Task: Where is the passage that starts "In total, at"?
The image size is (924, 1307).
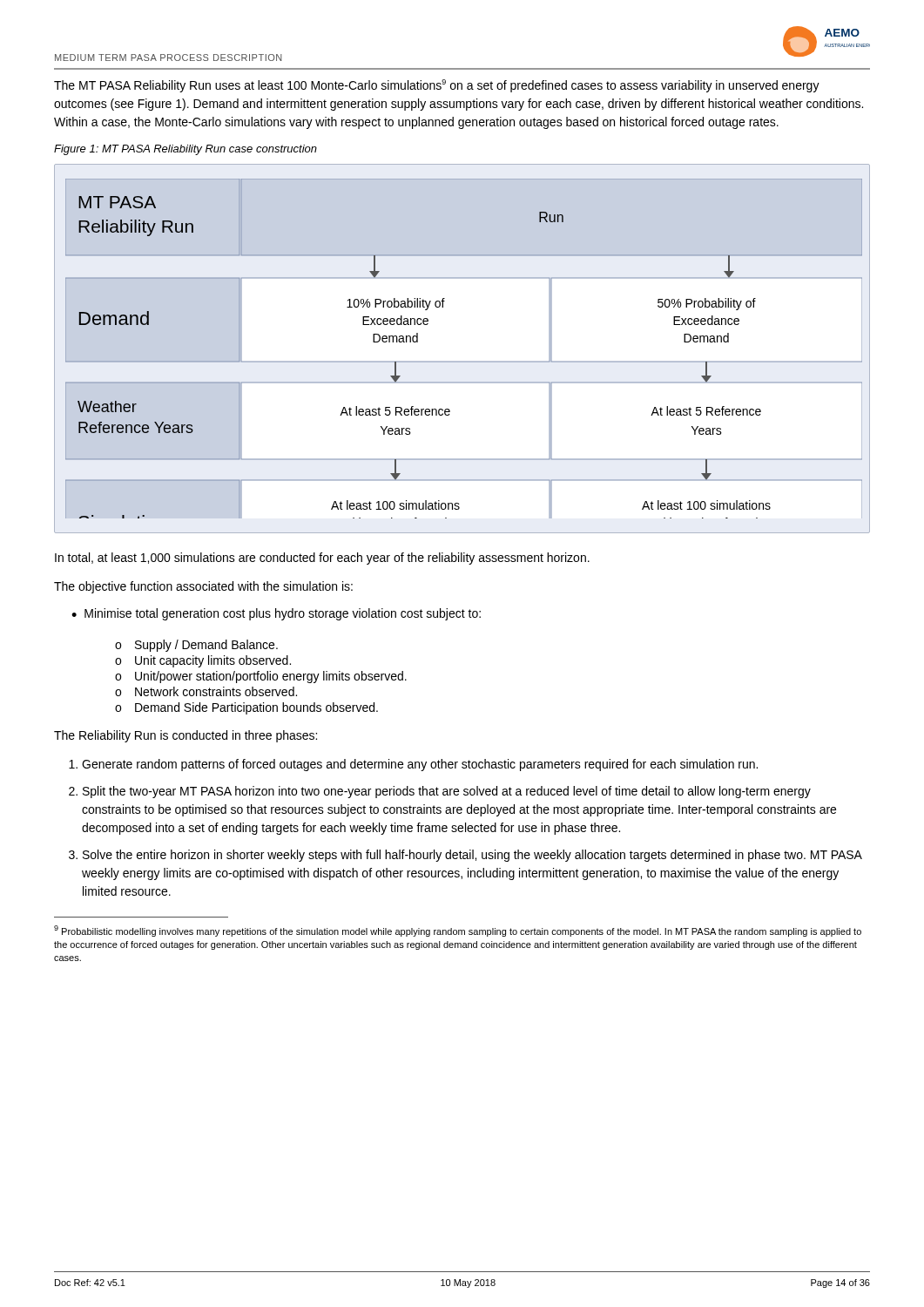Action: click(322, 558)
